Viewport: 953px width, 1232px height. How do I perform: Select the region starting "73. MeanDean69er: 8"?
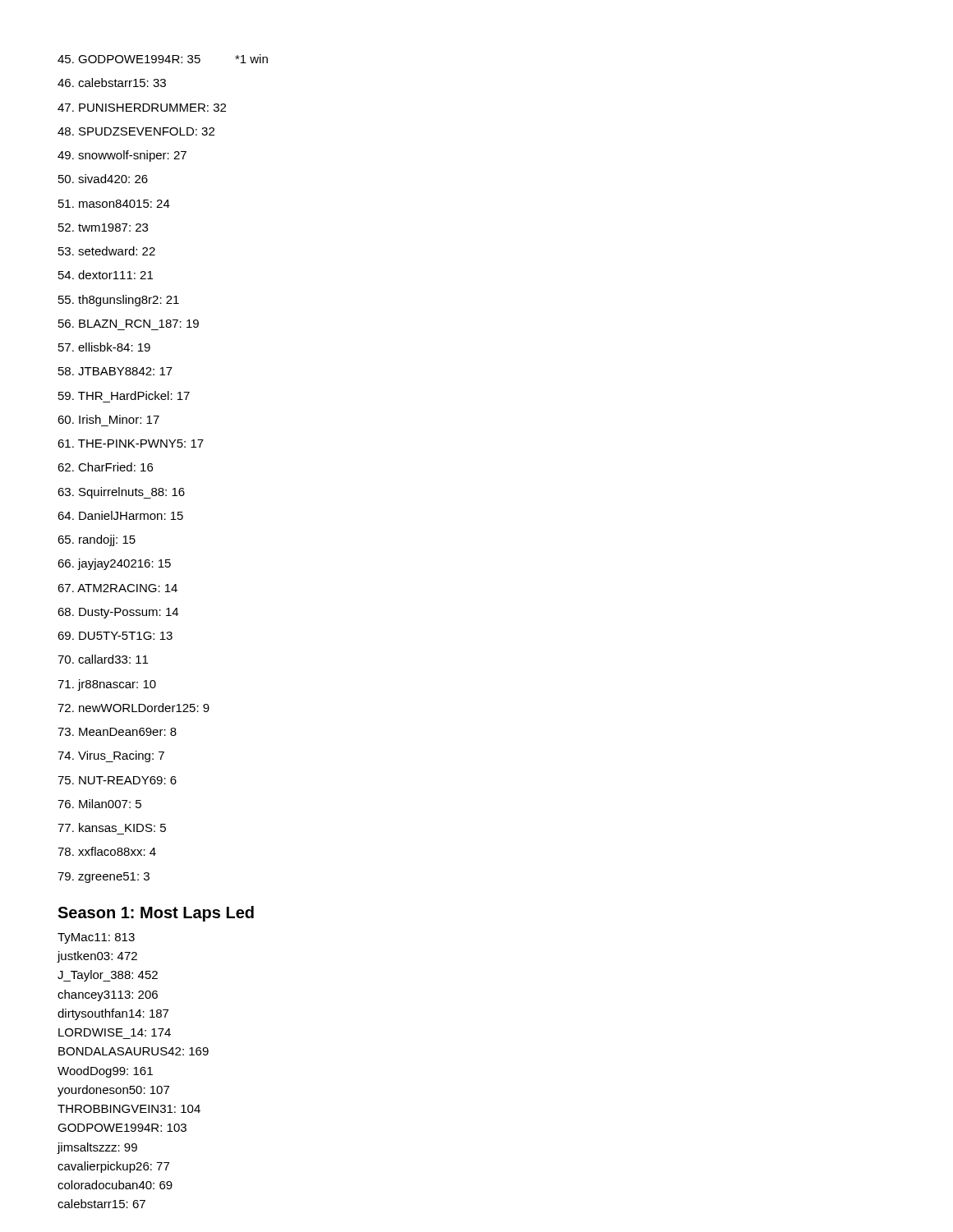[x=117, y=731]
